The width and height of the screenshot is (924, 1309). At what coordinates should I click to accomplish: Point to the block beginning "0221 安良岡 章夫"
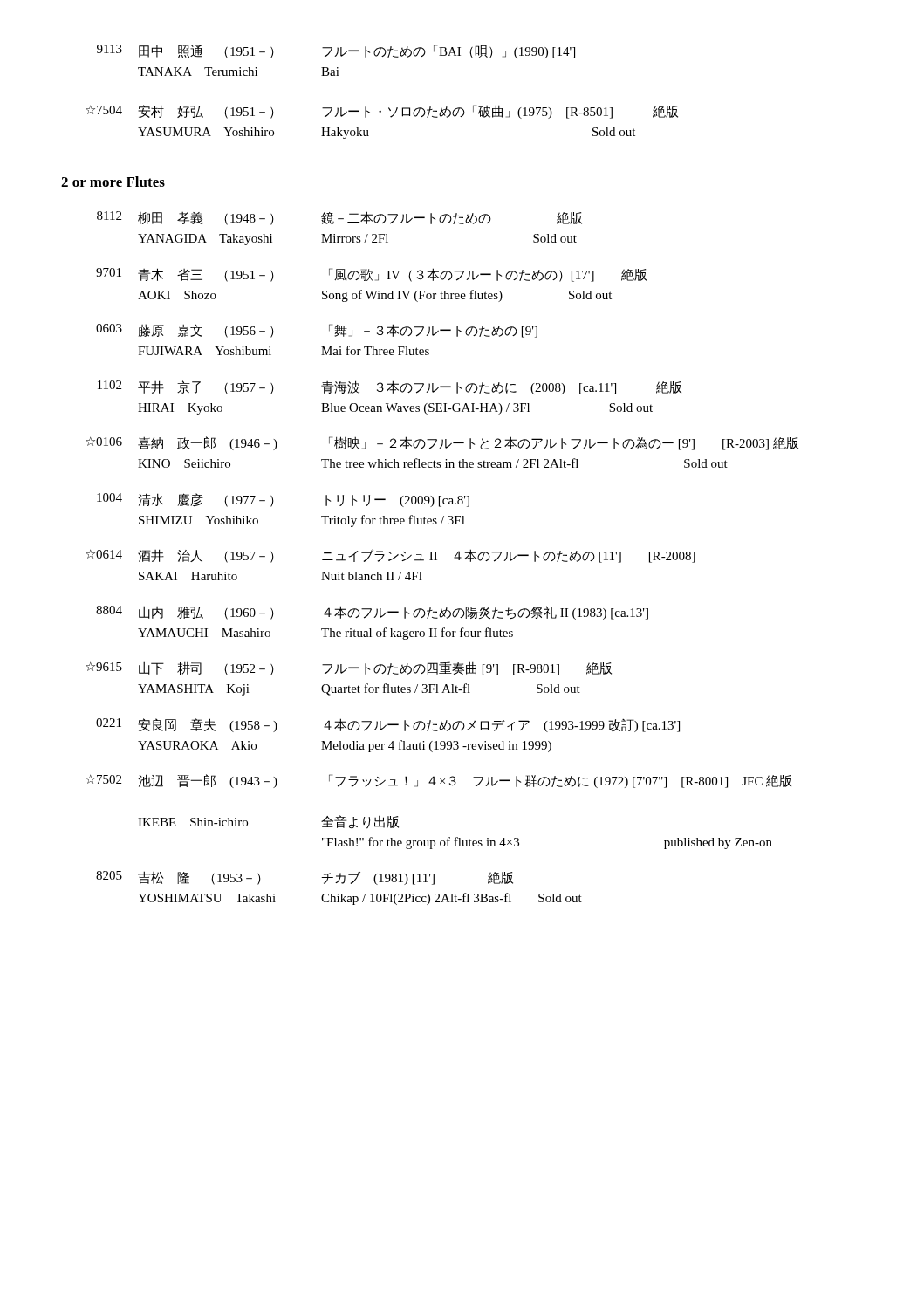point(462,735)
